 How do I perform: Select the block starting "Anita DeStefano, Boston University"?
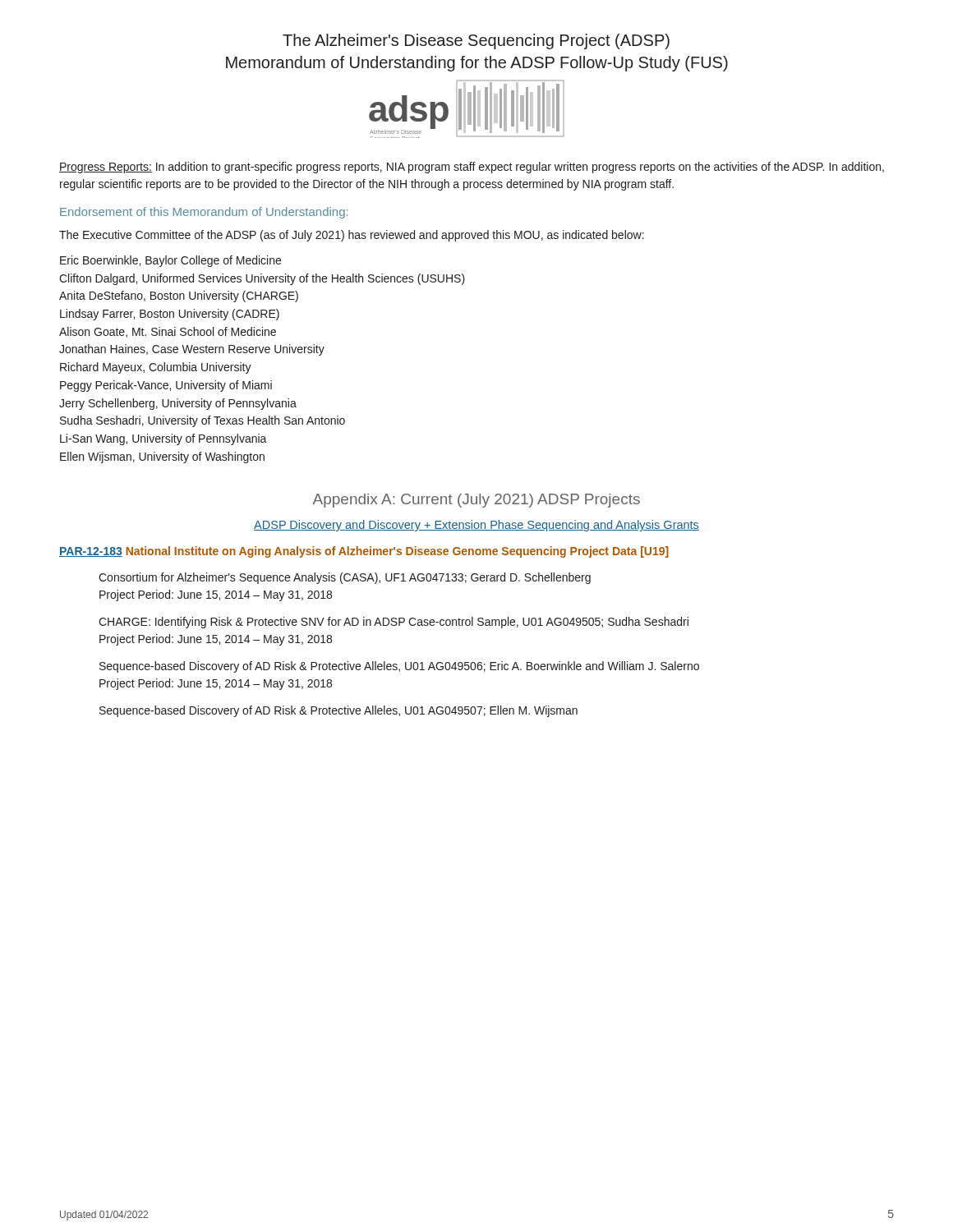(x=179, y=296)
